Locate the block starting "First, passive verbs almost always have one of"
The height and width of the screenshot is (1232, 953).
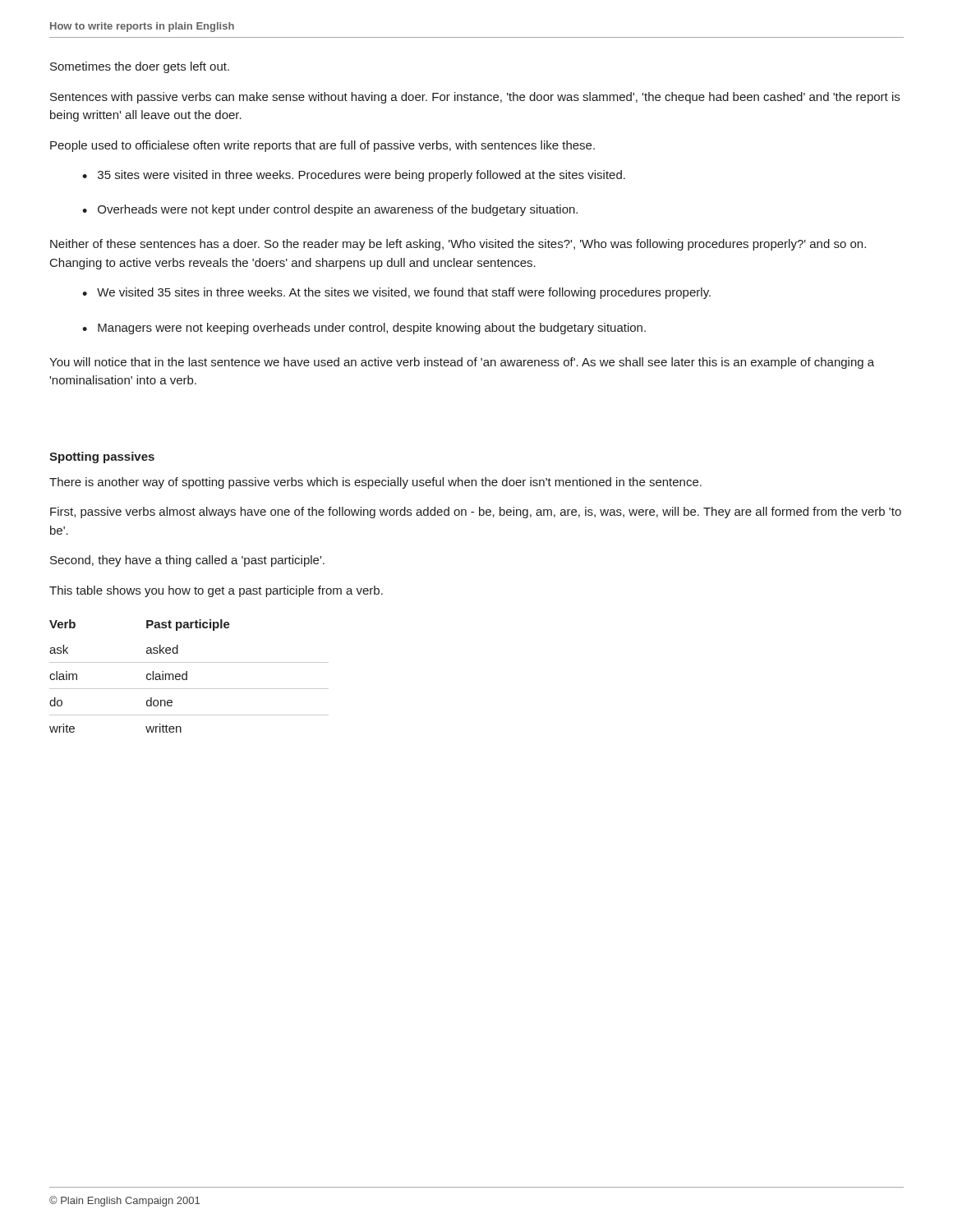point(475,521)
